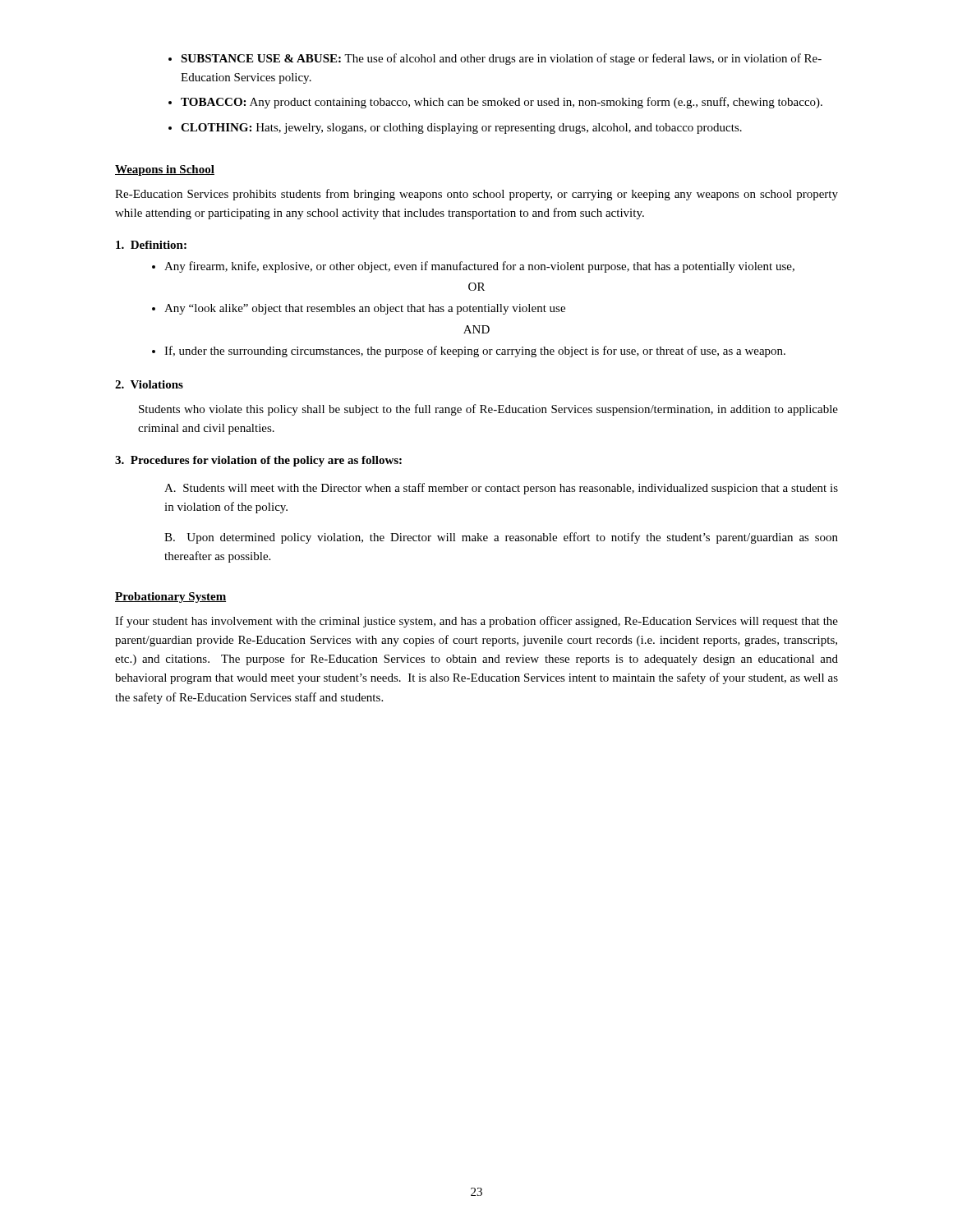Select the passage starting "A. Students will meet"
Viewport: 953px width, 1232px height.
[x=501, y=497]
